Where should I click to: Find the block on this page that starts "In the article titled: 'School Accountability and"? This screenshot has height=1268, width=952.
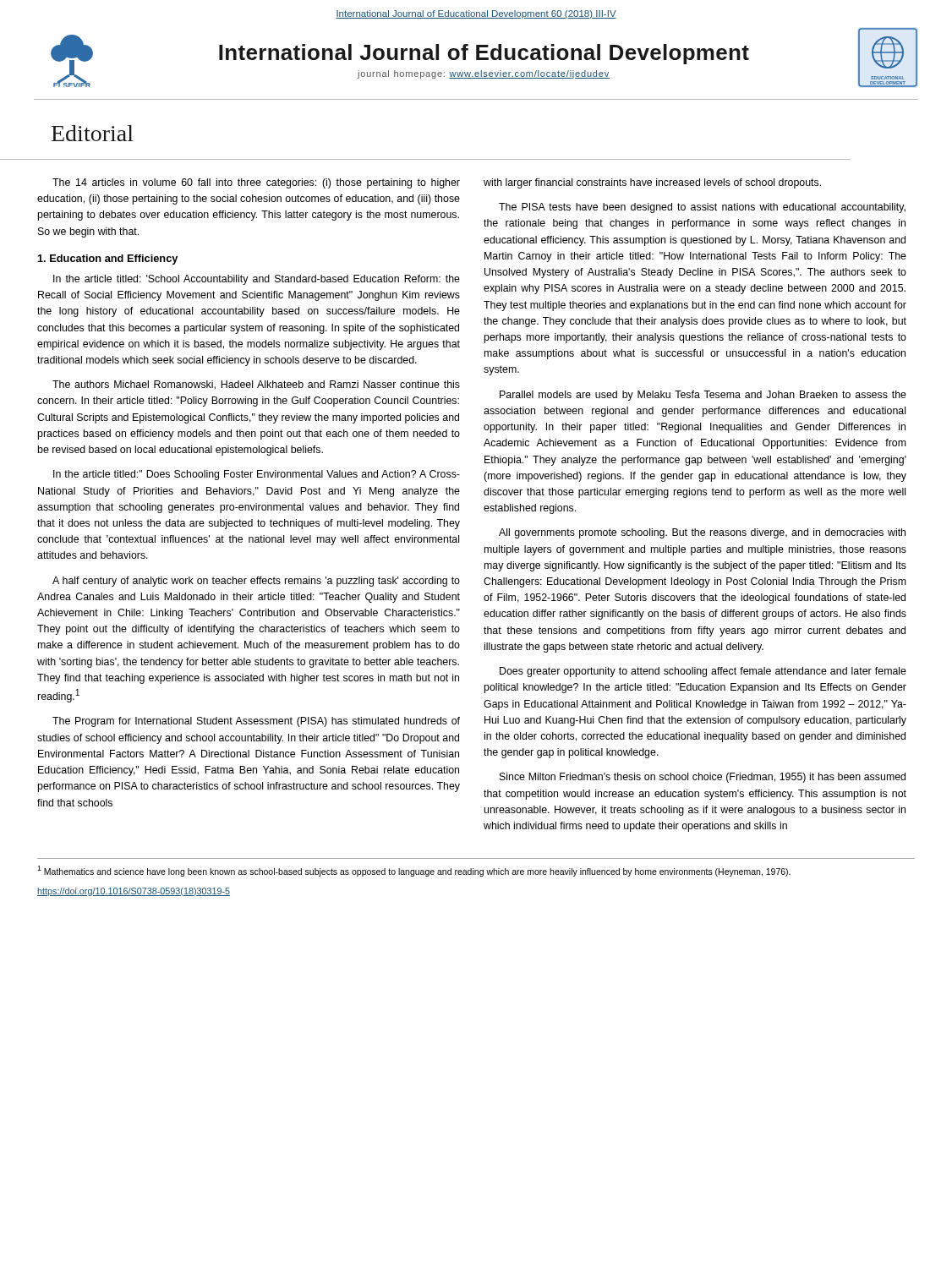pyautogui.click(x=249, y=319)
